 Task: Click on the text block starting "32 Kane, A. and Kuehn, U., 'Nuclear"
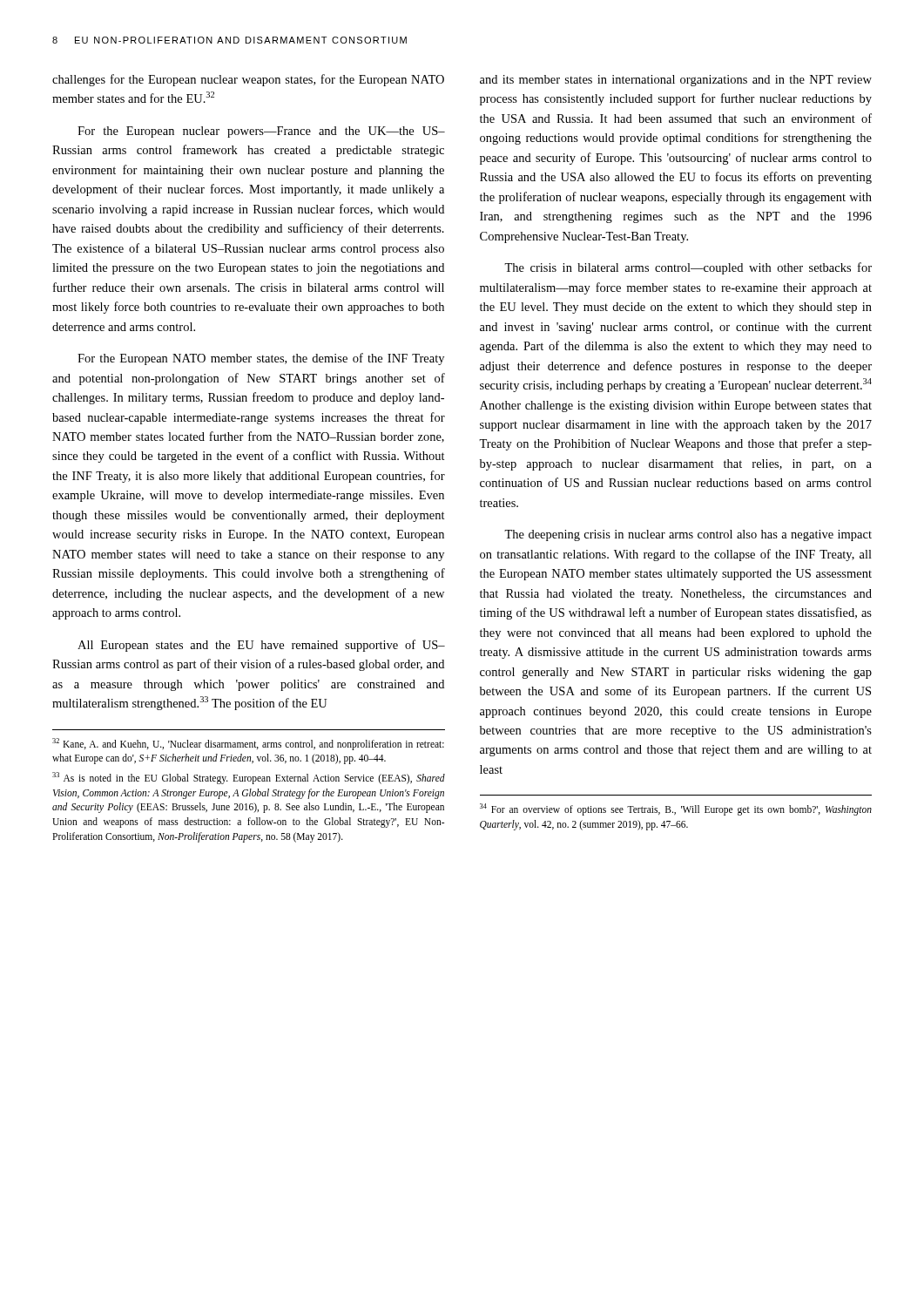point(248,790)
